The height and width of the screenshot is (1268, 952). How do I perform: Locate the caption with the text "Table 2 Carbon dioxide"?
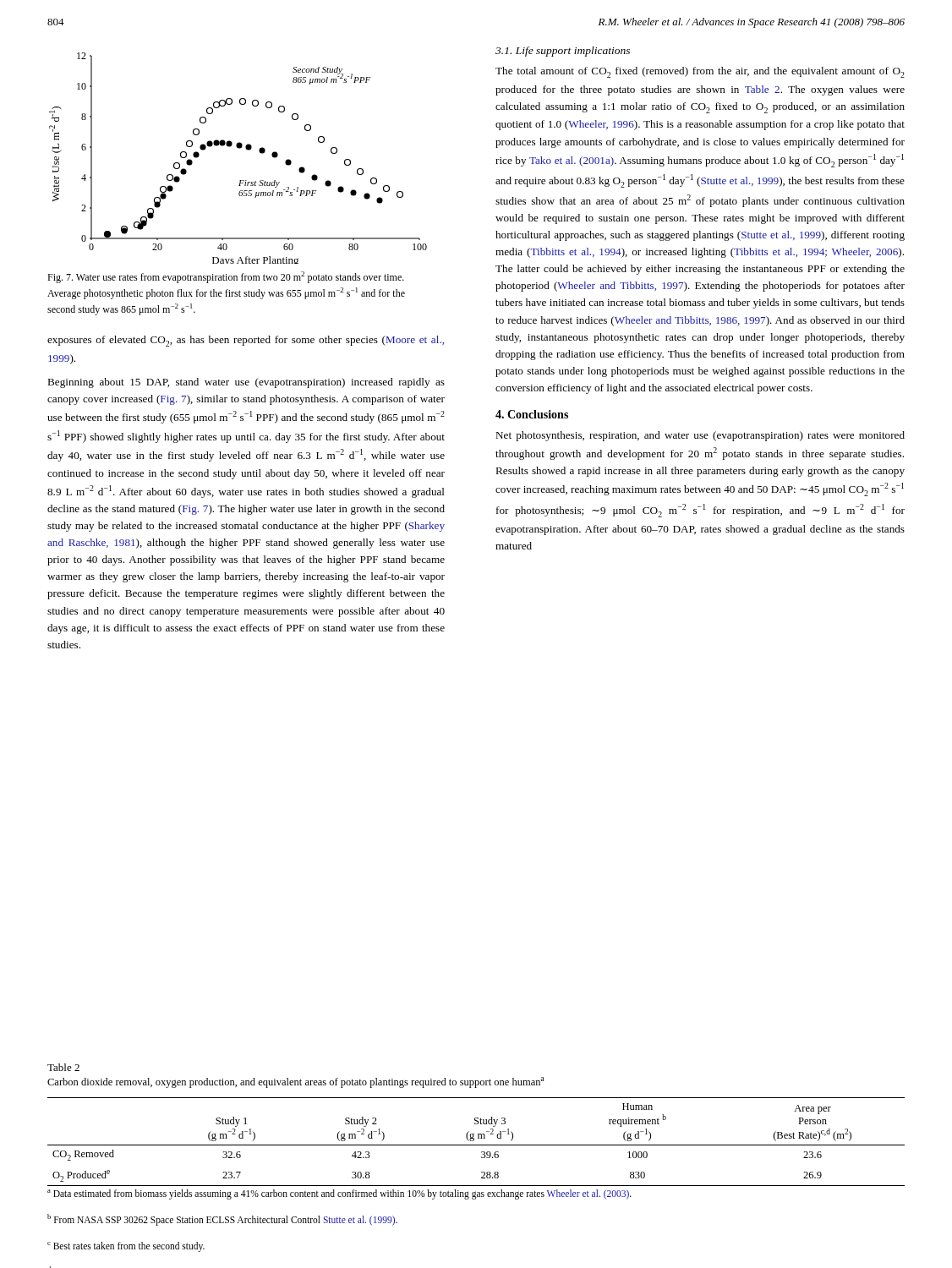(476, 1075)
